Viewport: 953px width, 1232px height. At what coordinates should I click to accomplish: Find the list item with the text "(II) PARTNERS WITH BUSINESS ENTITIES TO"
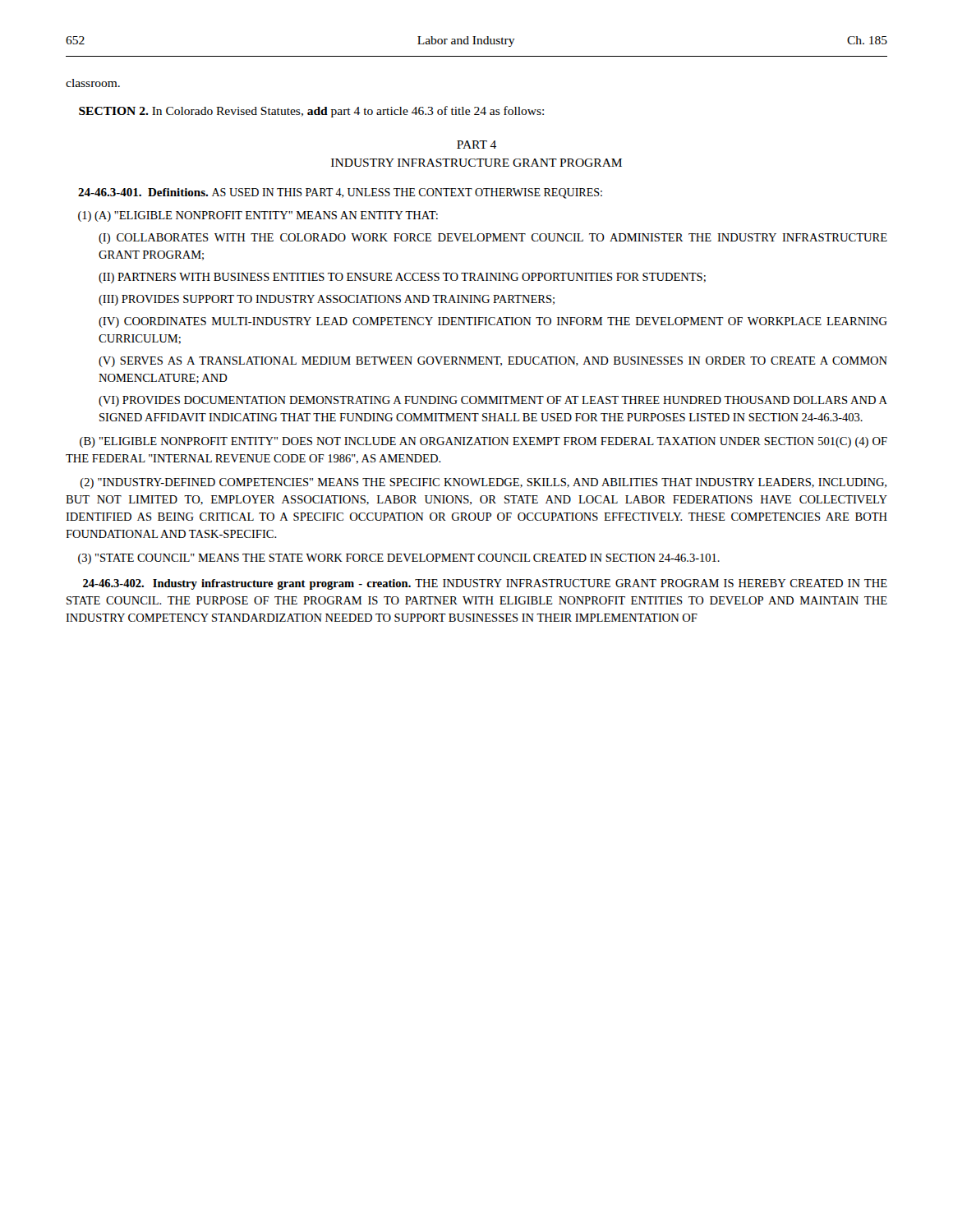tap(402, 277)
